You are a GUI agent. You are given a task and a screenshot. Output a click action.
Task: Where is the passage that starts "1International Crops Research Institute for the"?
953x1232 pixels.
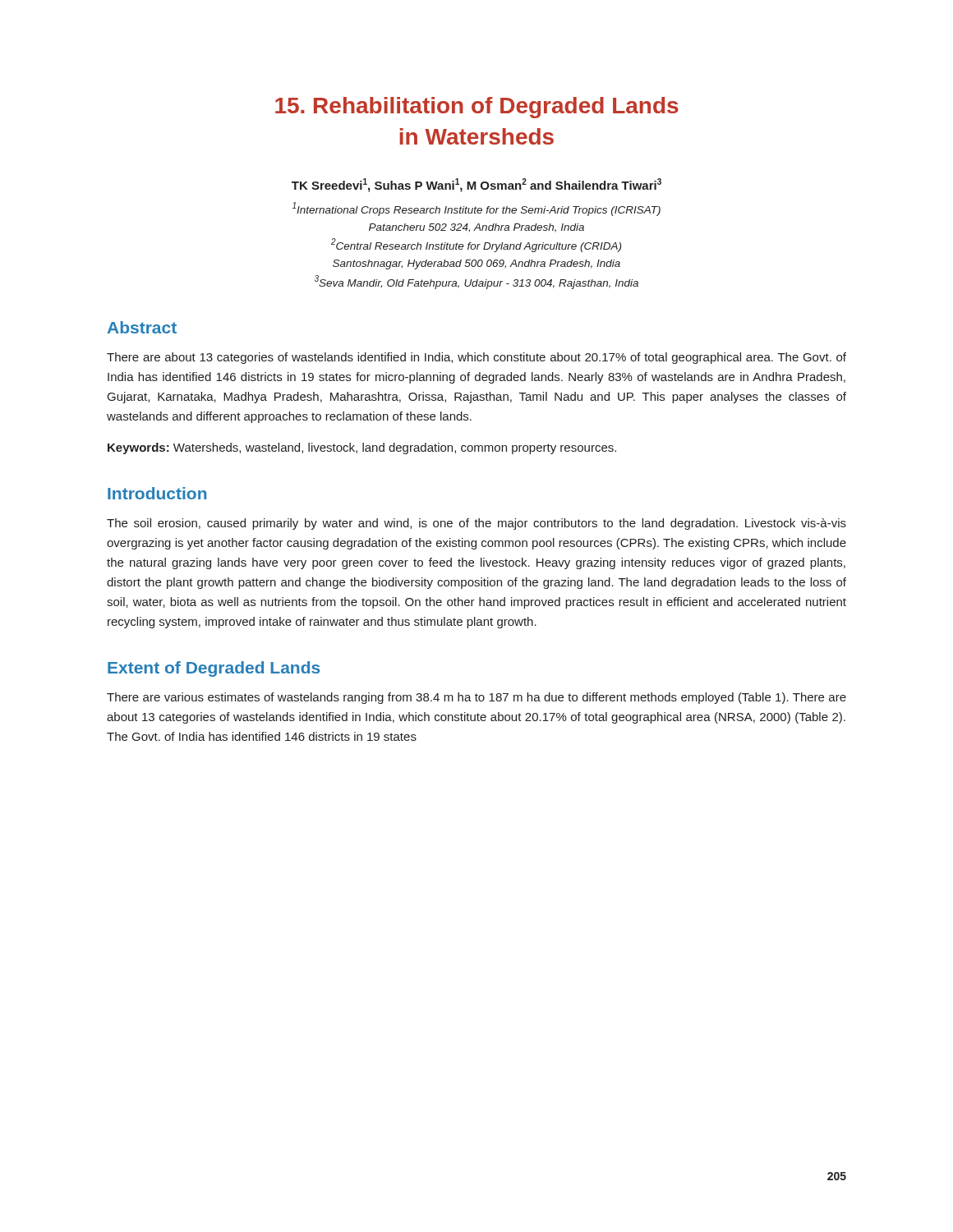(476, 246)
